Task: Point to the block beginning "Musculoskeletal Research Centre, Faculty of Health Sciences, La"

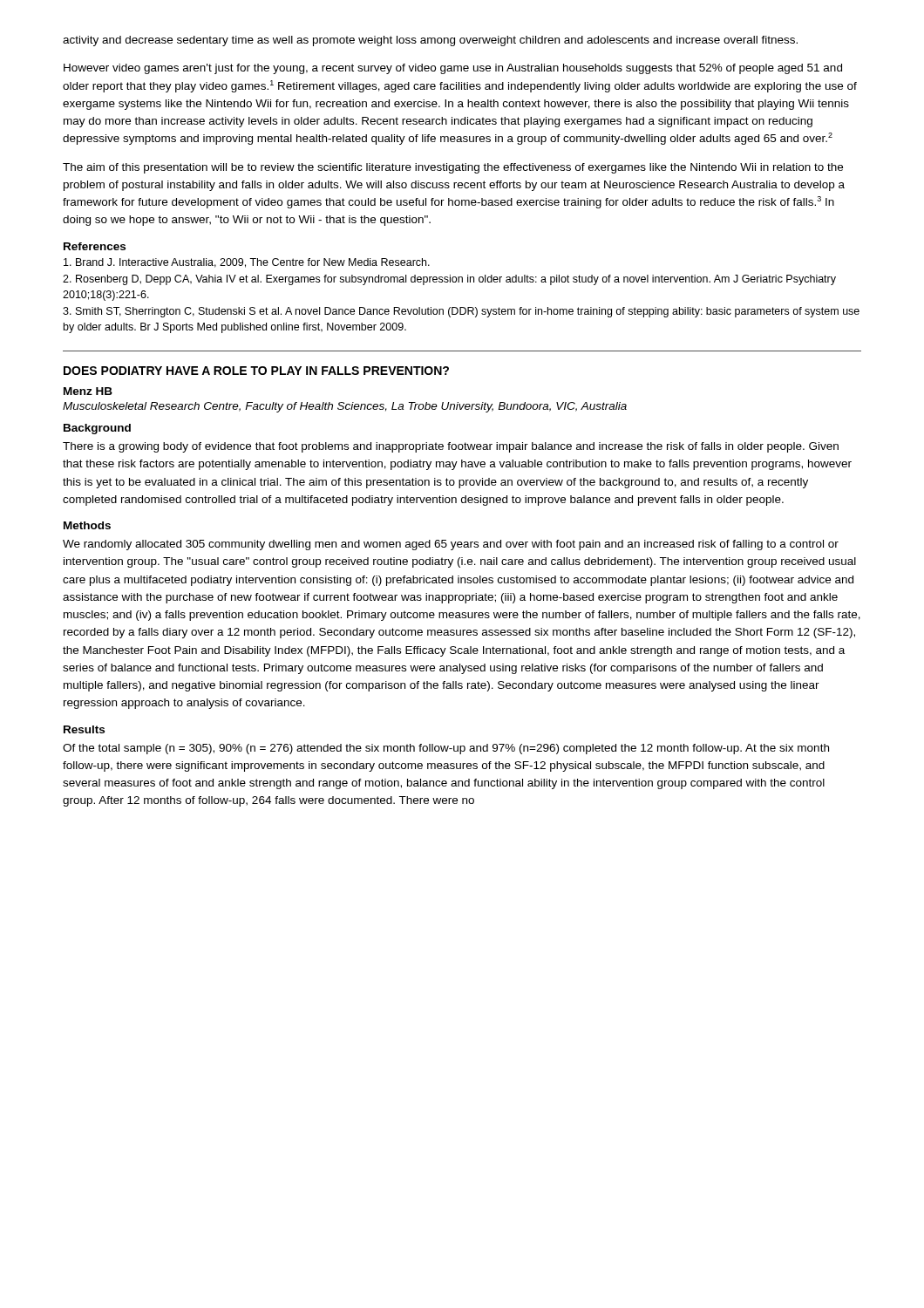Action: pyautogui.click(x=345, y=406)
